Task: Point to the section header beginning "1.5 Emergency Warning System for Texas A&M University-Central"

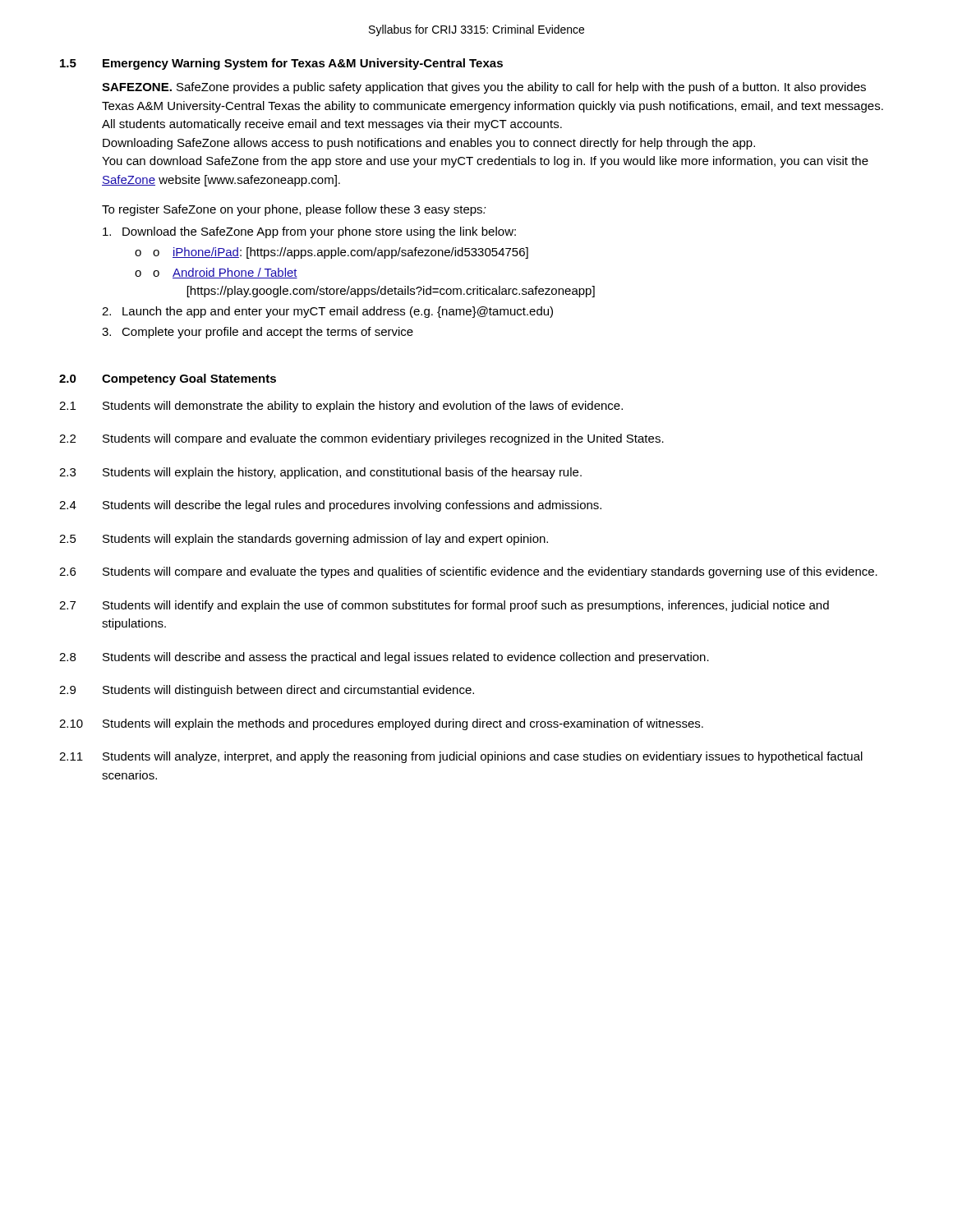Action: [x=281, y=63]
